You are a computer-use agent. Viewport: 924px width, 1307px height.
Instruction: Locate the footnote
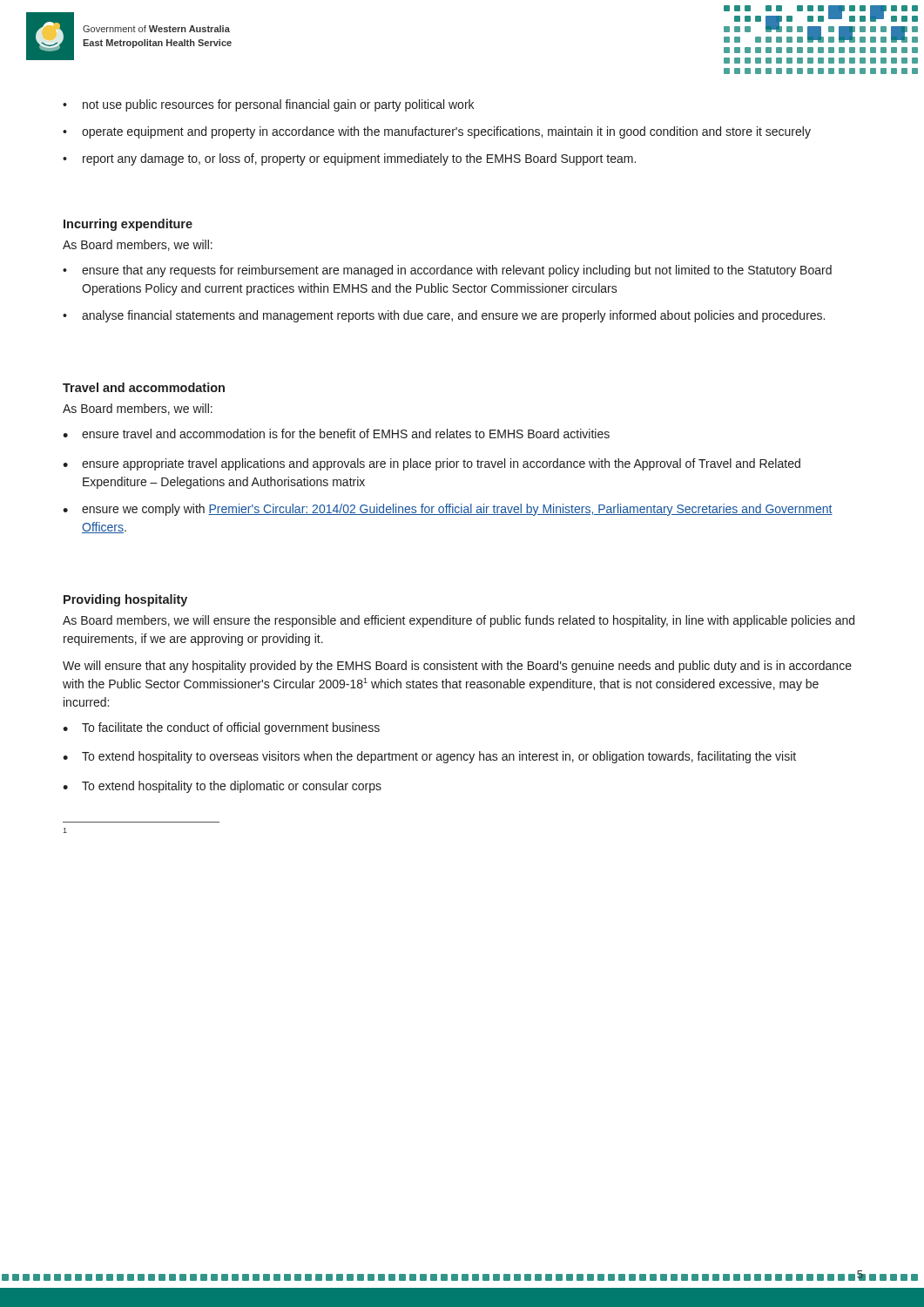[x=65, y=831]
